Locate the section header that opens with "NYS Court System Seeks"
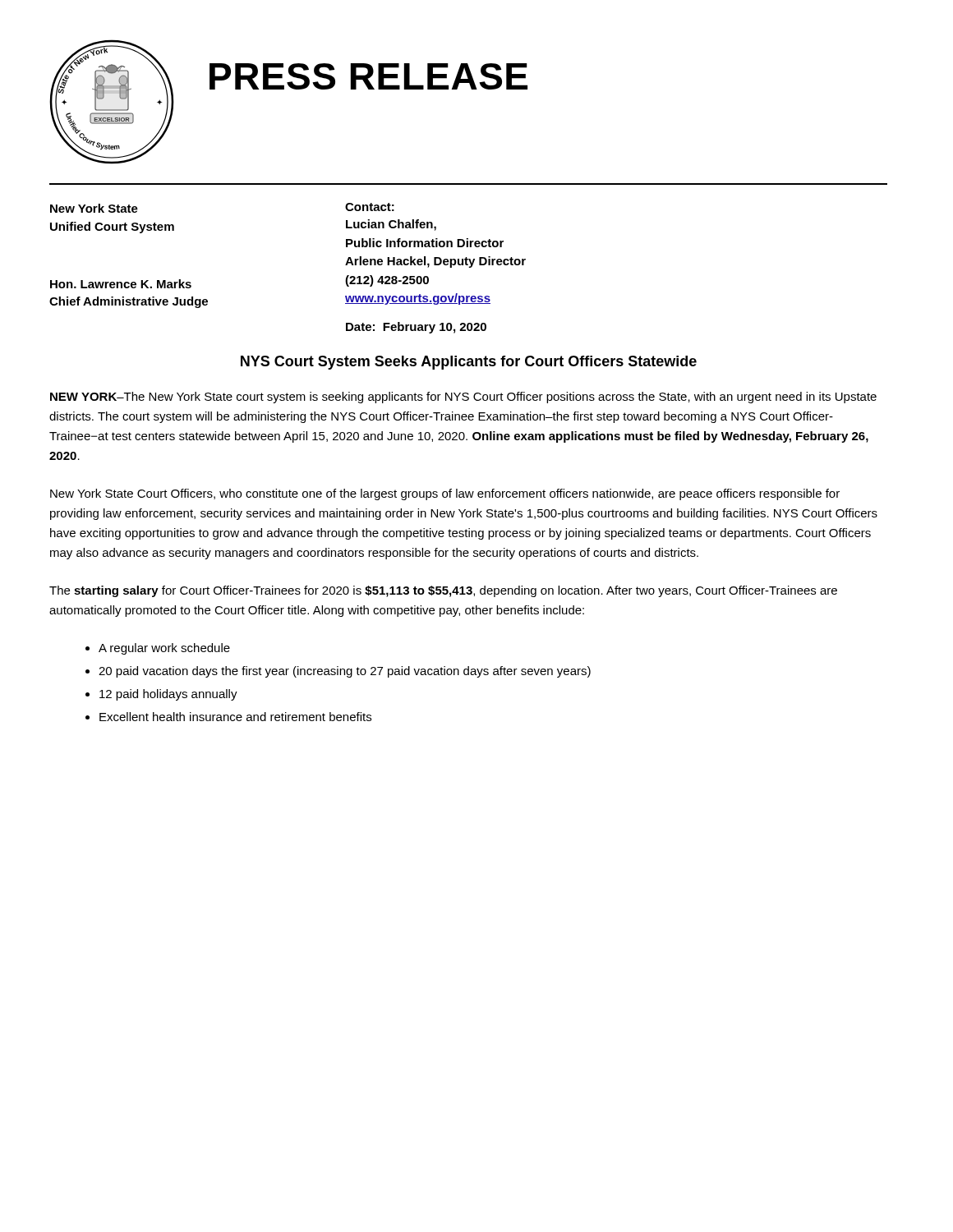The height and width of the screenshot is (1232, 953). pos(468,361)
